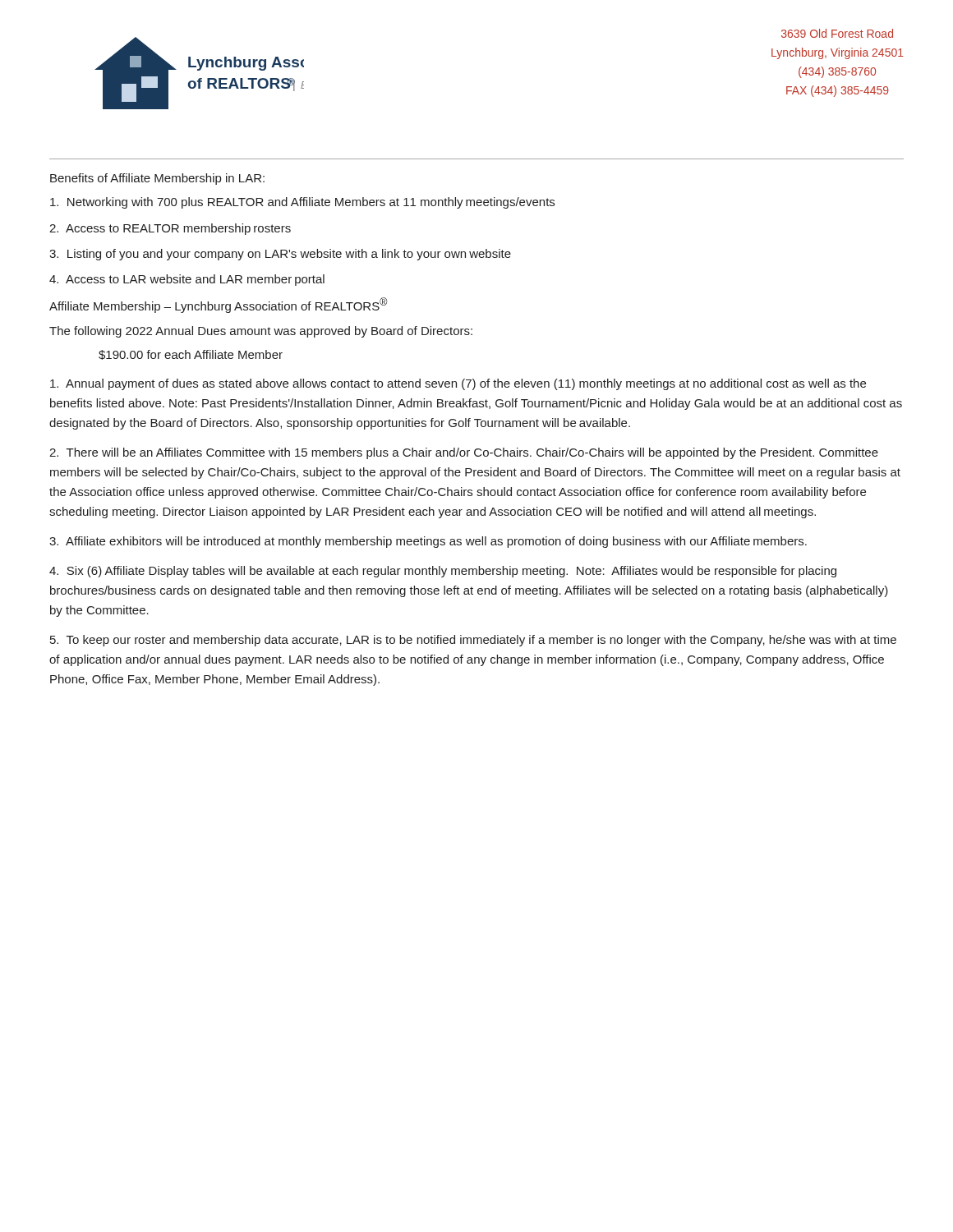Screen dimensions: 1232x953
Task: Select the text block containing "Affiliate exhibitors will be"
Action: pyautogui.click(x=428, y=541)
